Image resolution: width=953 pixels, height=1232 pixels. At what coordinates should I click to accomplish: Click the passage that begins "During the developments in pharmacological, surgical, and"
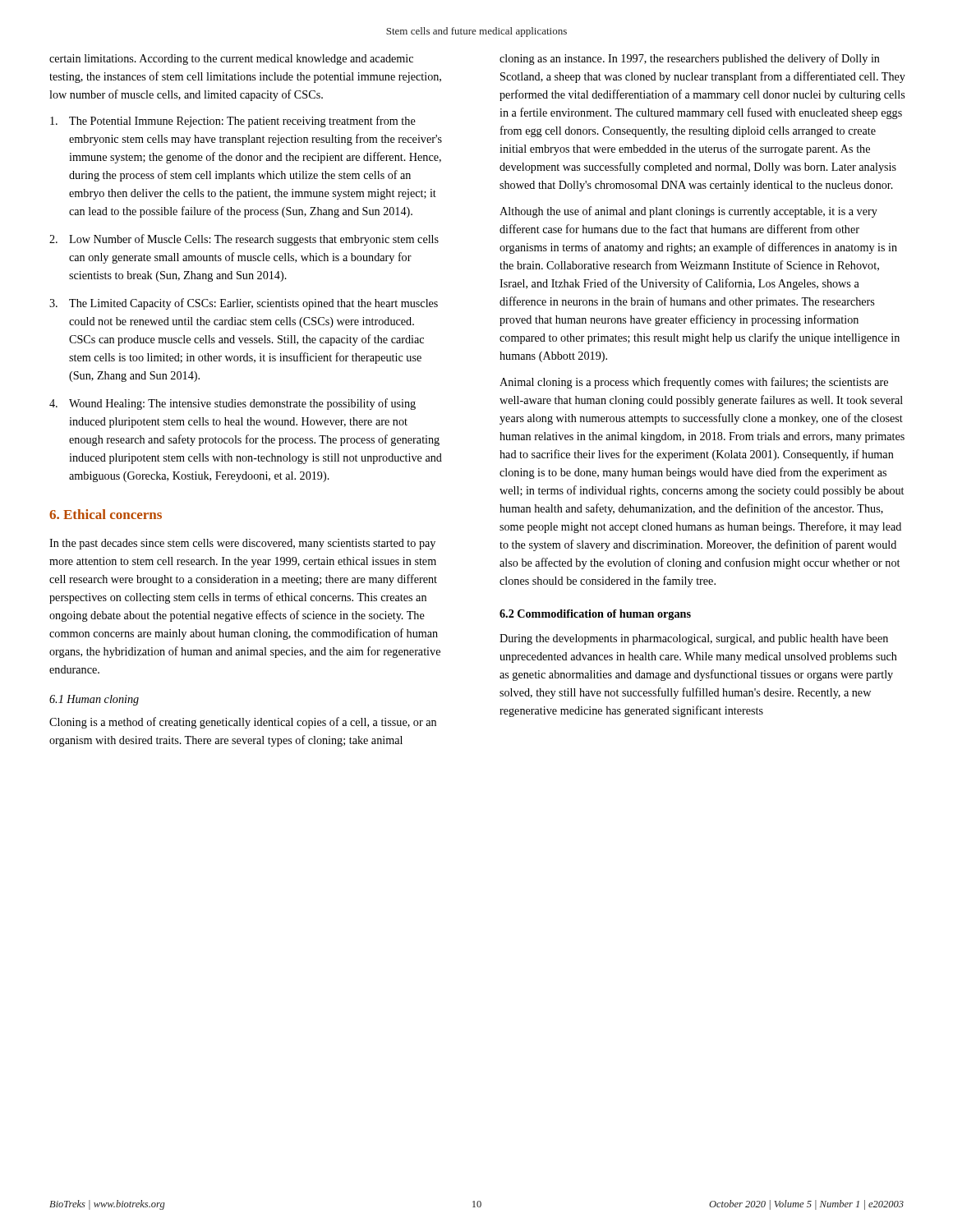(x=702, y=674)
